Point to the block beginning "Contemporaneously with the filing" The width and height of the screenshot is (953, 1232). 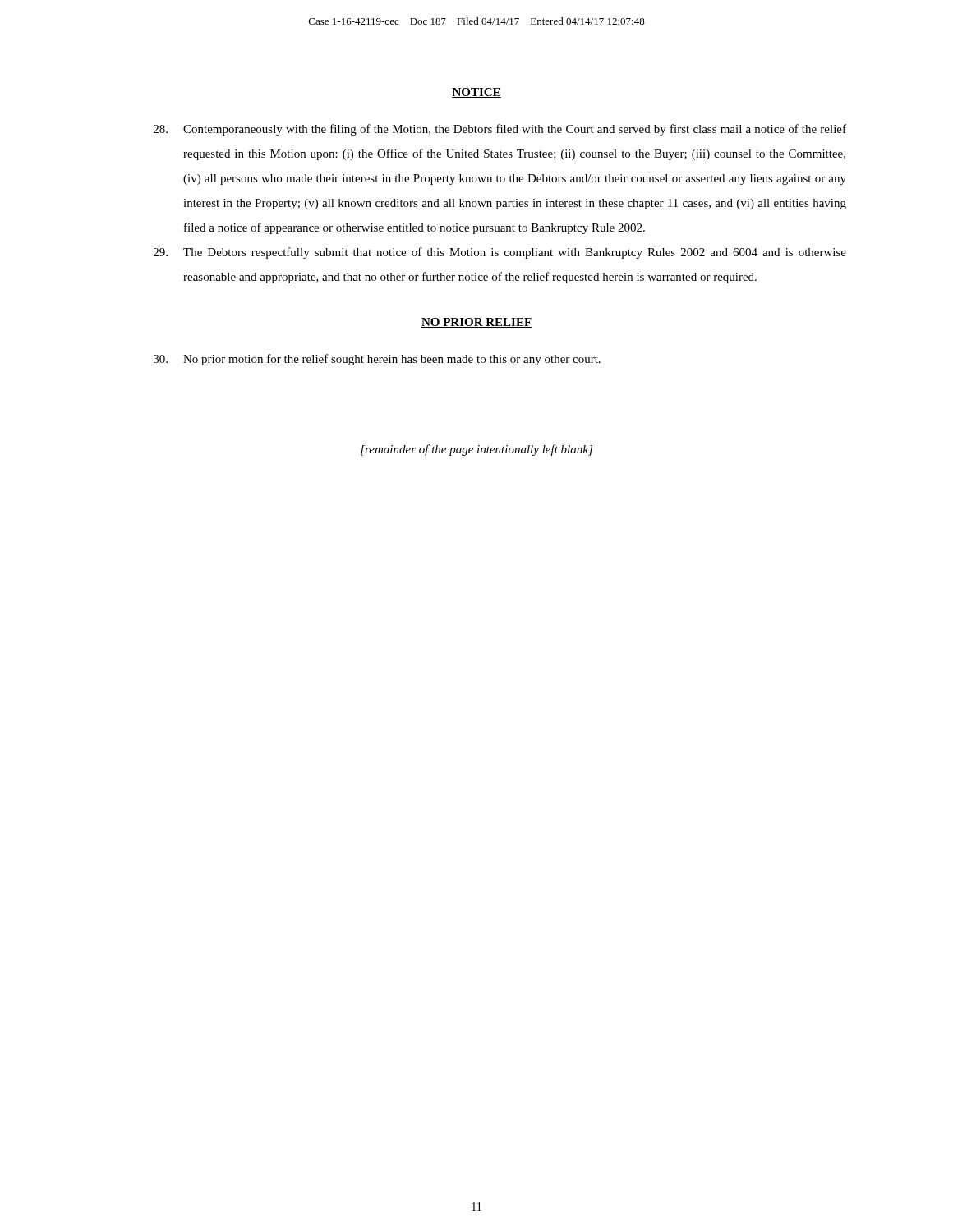[476, 178]
